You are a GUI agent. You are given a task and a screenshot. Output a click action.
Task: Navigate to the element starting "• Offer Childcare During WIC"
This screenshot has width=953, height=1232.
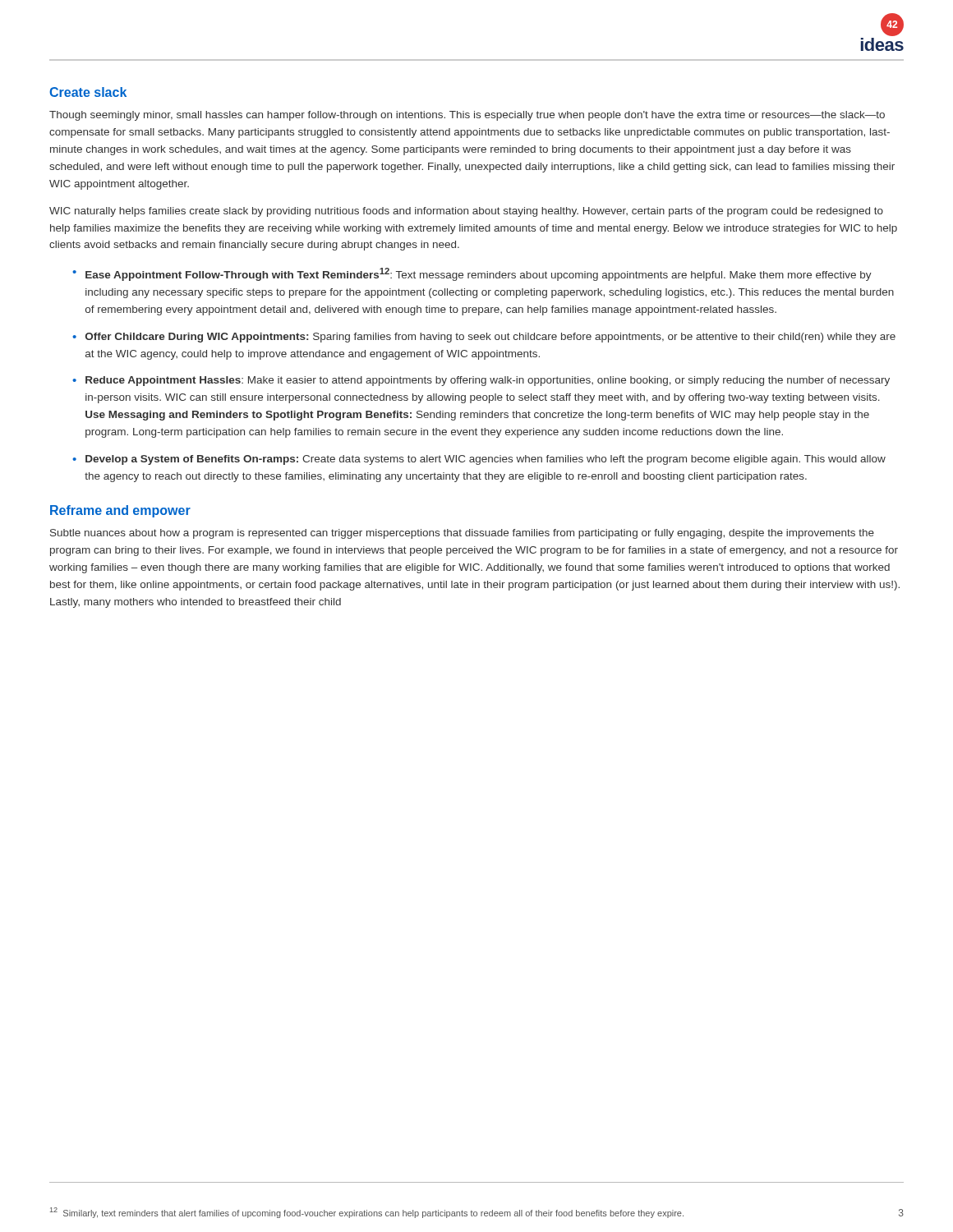[488, 345]
